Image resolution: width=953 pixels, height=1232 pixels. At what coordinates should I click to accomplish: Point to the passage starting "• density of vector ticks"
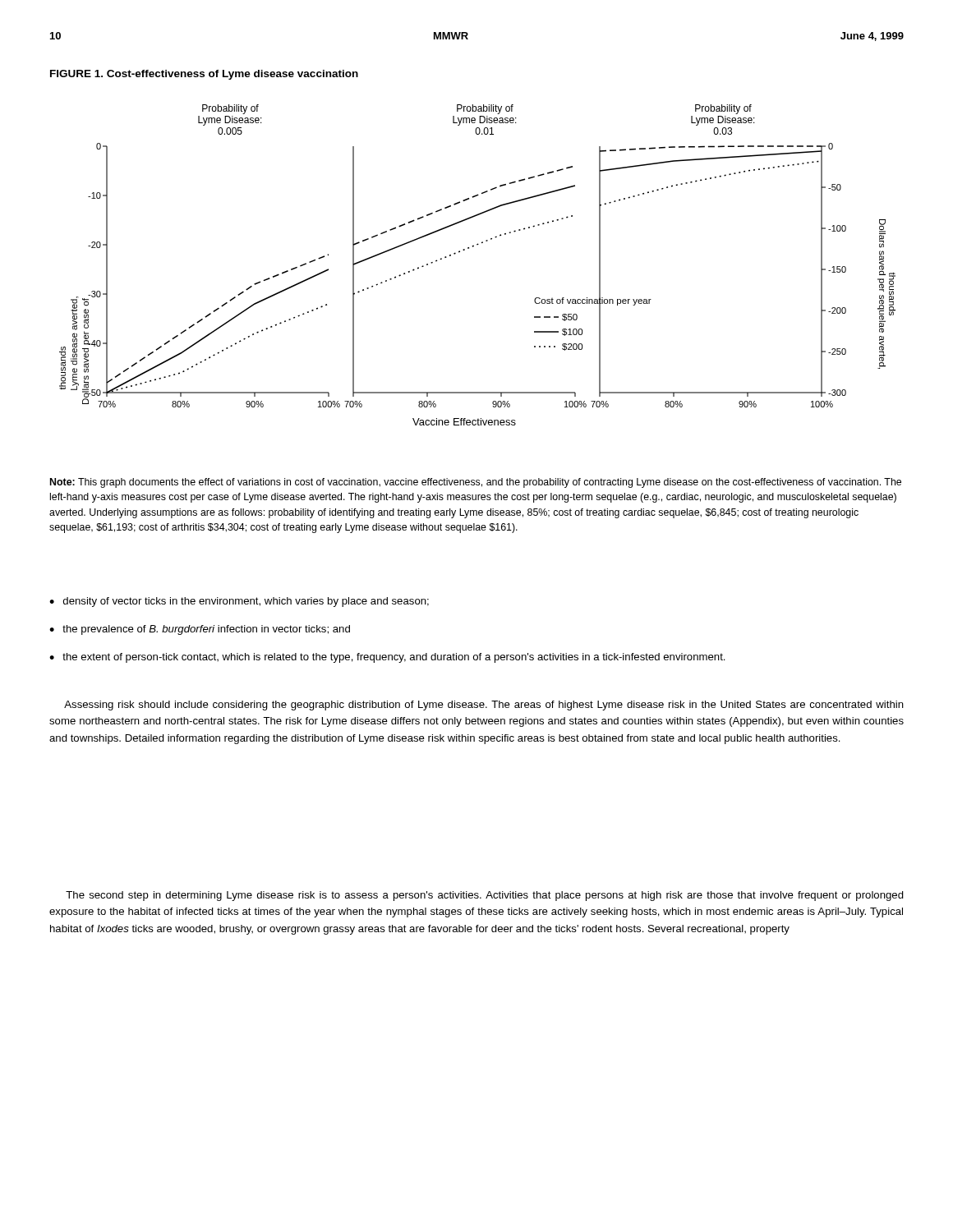(239, 601)
